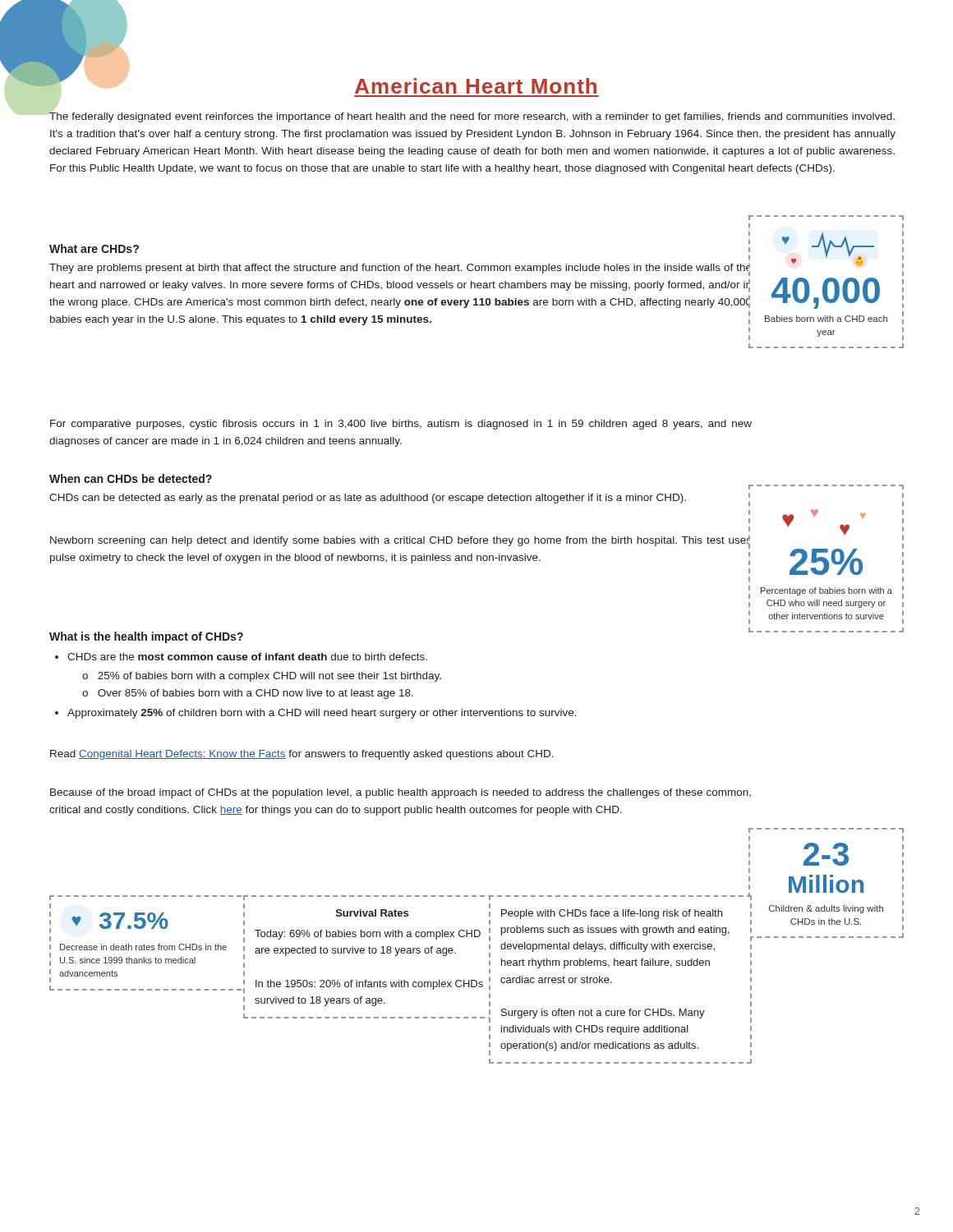
Task: Locate the text block that says "Survival Rates Today: 69% of babies born with"
Action: point(372,956)
